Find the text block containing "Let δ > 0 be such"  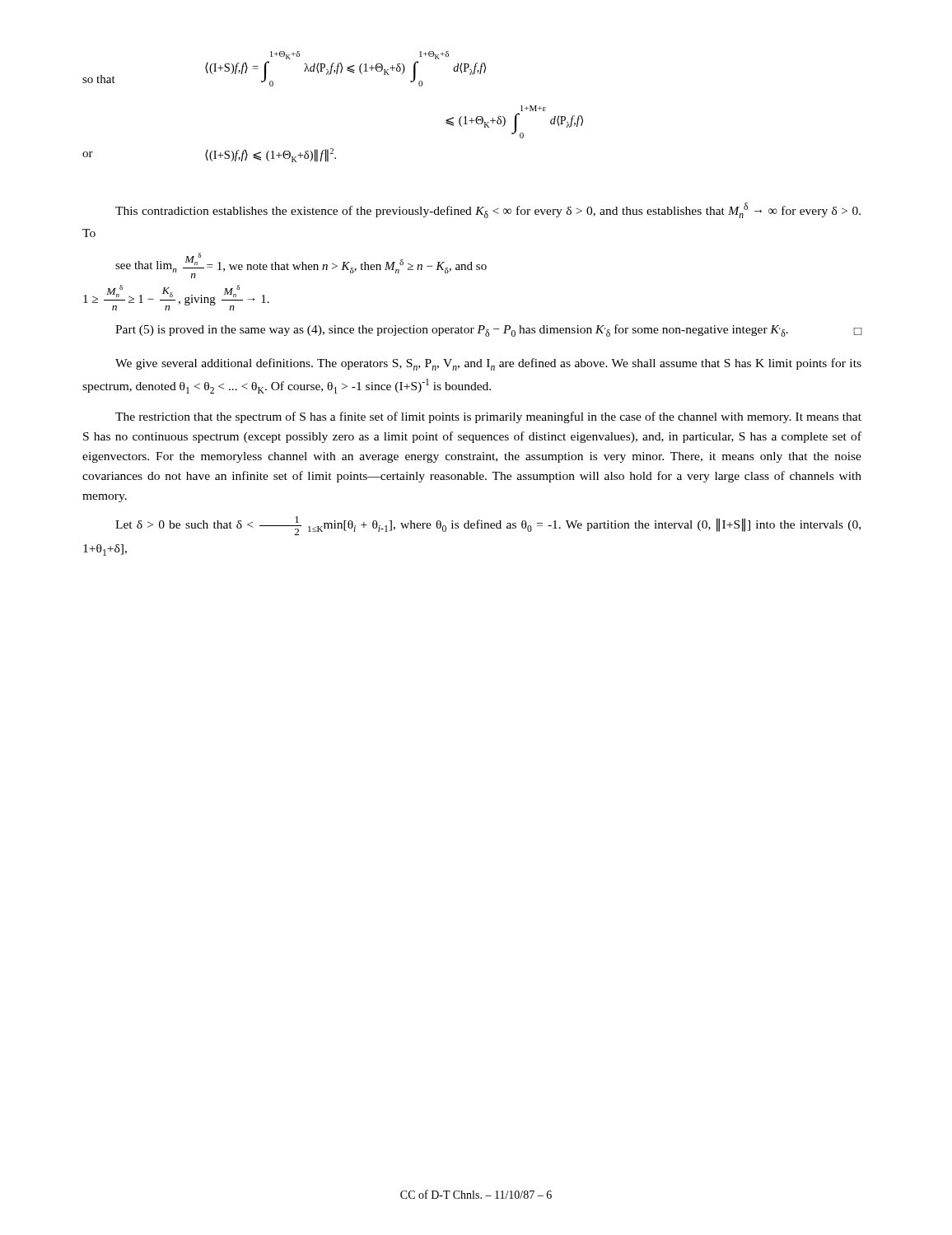pos(472,537)
